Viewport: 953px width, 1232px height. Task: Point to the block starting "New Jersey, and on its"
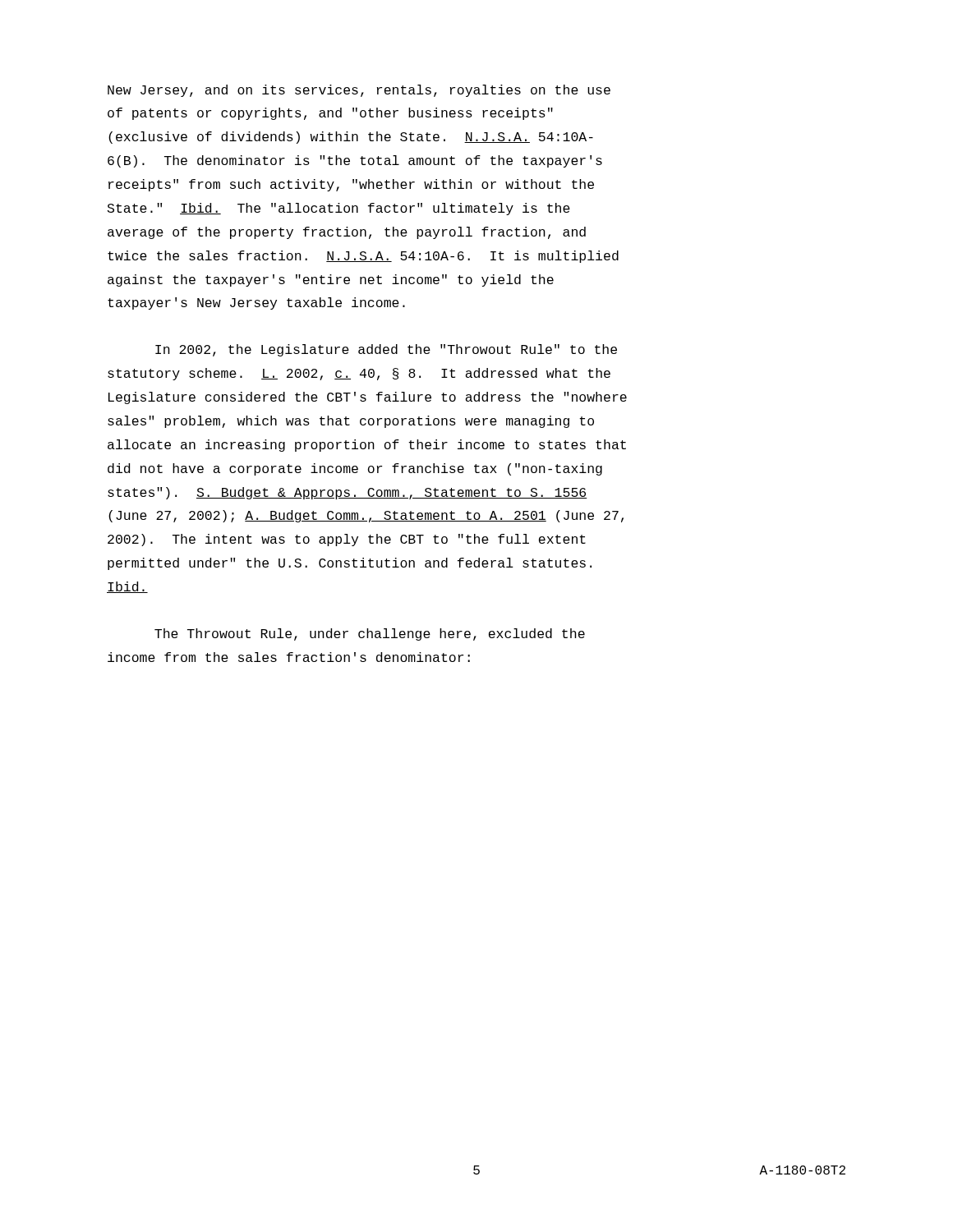pos(476,198)
